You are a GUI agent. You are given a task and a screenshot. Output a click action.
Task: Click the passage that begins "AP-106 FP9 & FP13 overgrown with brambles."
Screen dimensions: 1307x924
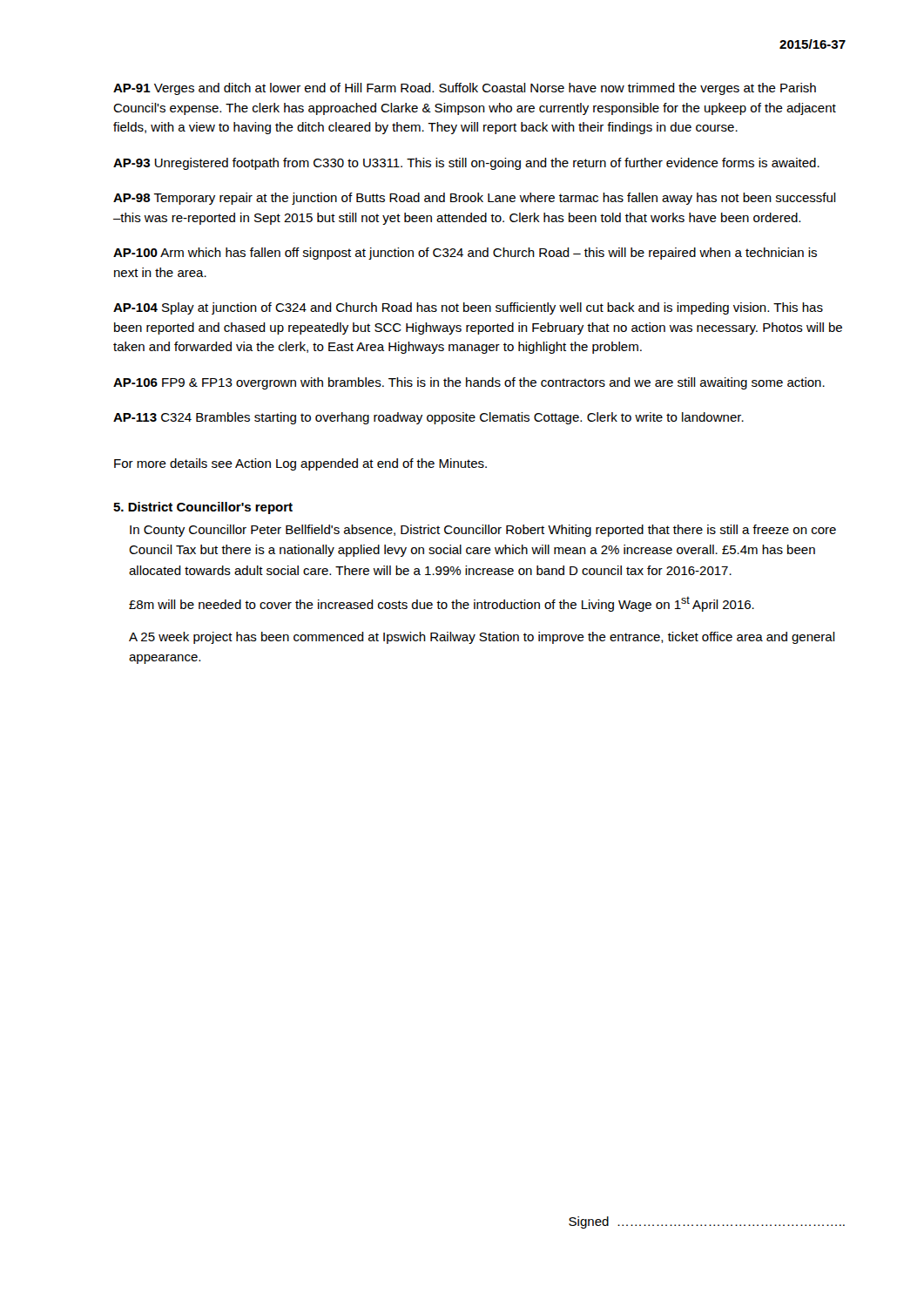pyautogui.click(x=479, y=382)
